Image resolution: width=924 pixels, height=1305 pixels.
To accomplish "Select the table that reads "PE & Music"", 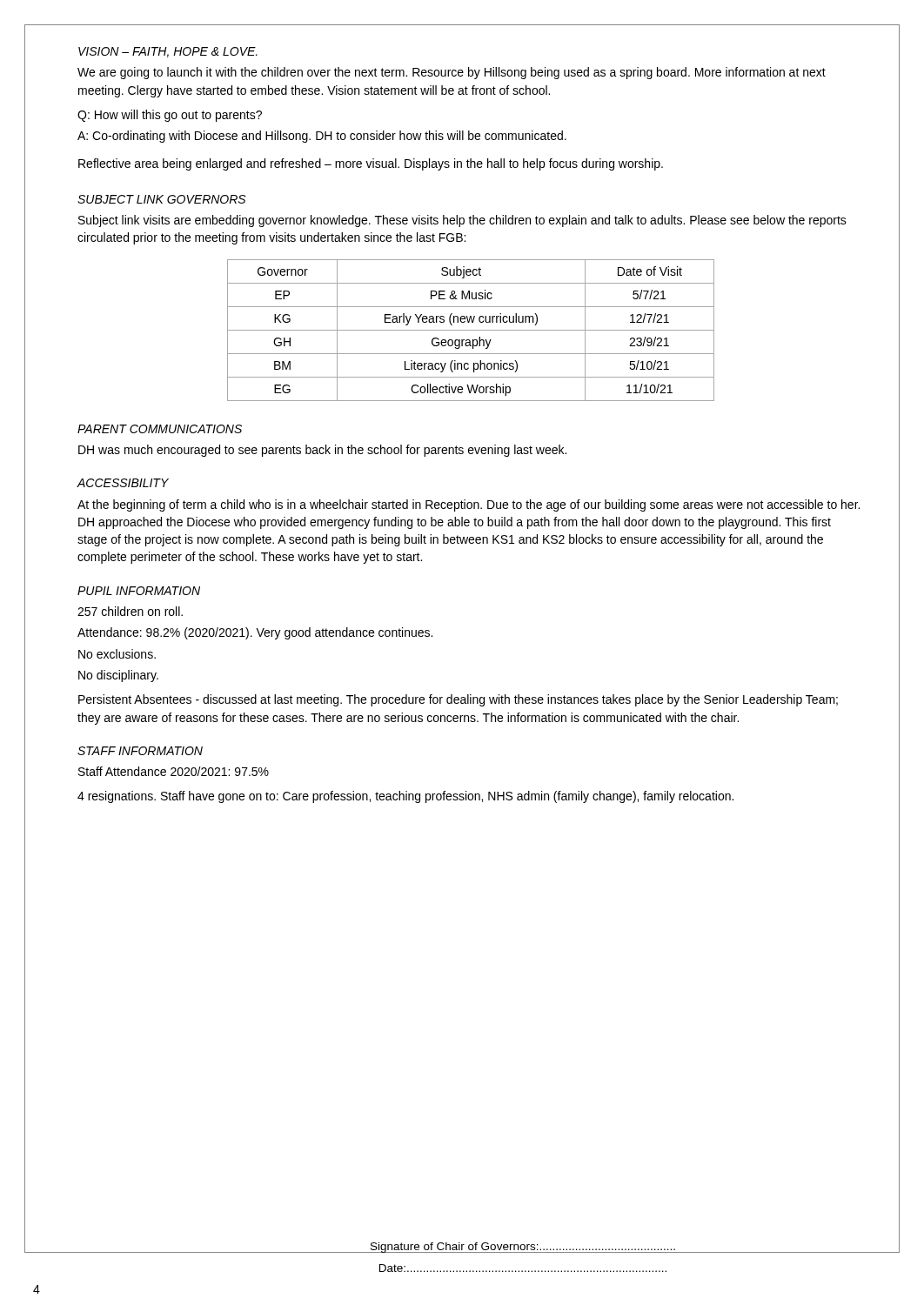I will click(x=471, y=330).
